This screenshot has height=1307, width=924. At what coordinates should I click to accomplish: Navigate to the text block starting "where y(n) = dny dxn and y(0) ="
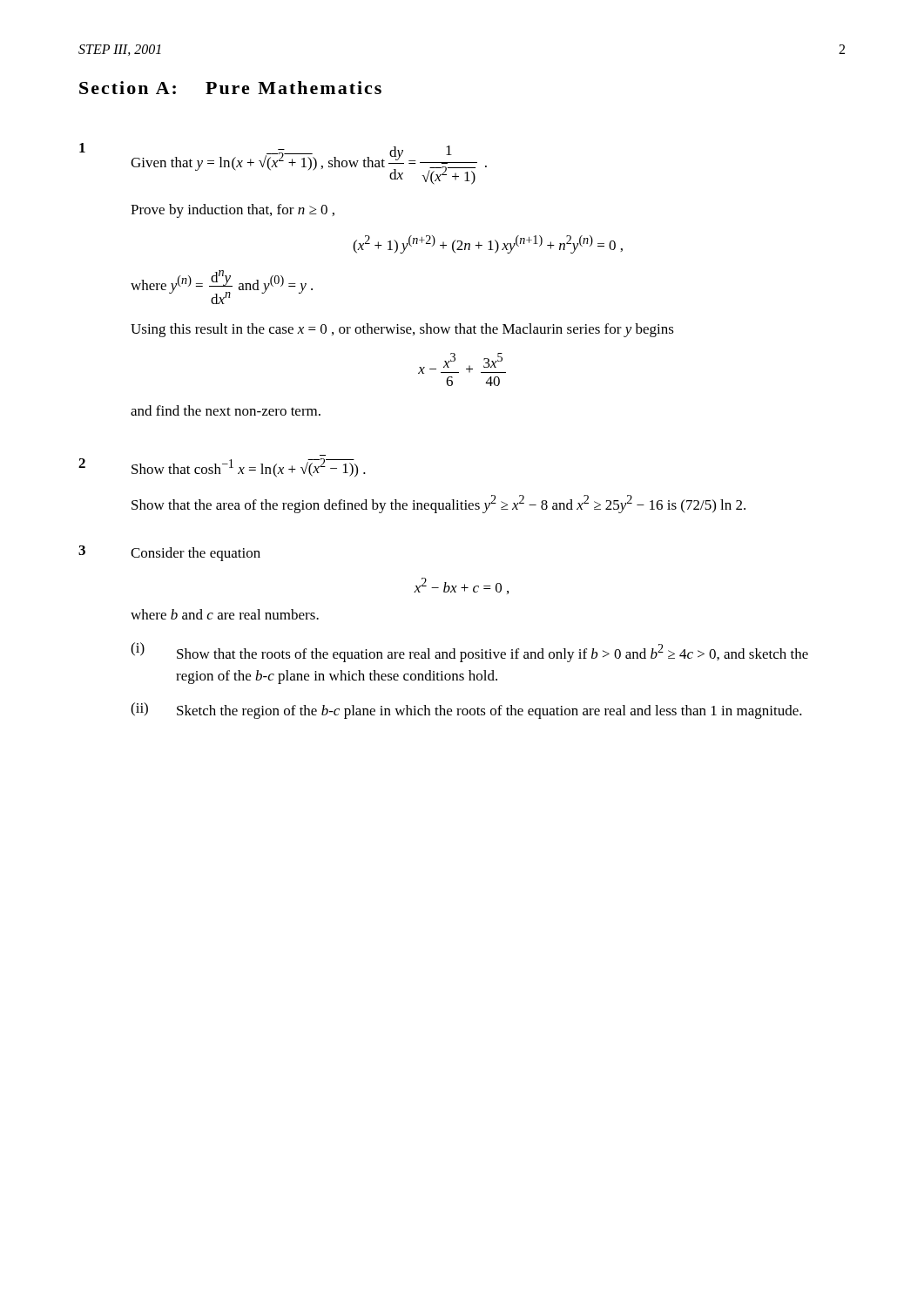(x=222, y=287)
